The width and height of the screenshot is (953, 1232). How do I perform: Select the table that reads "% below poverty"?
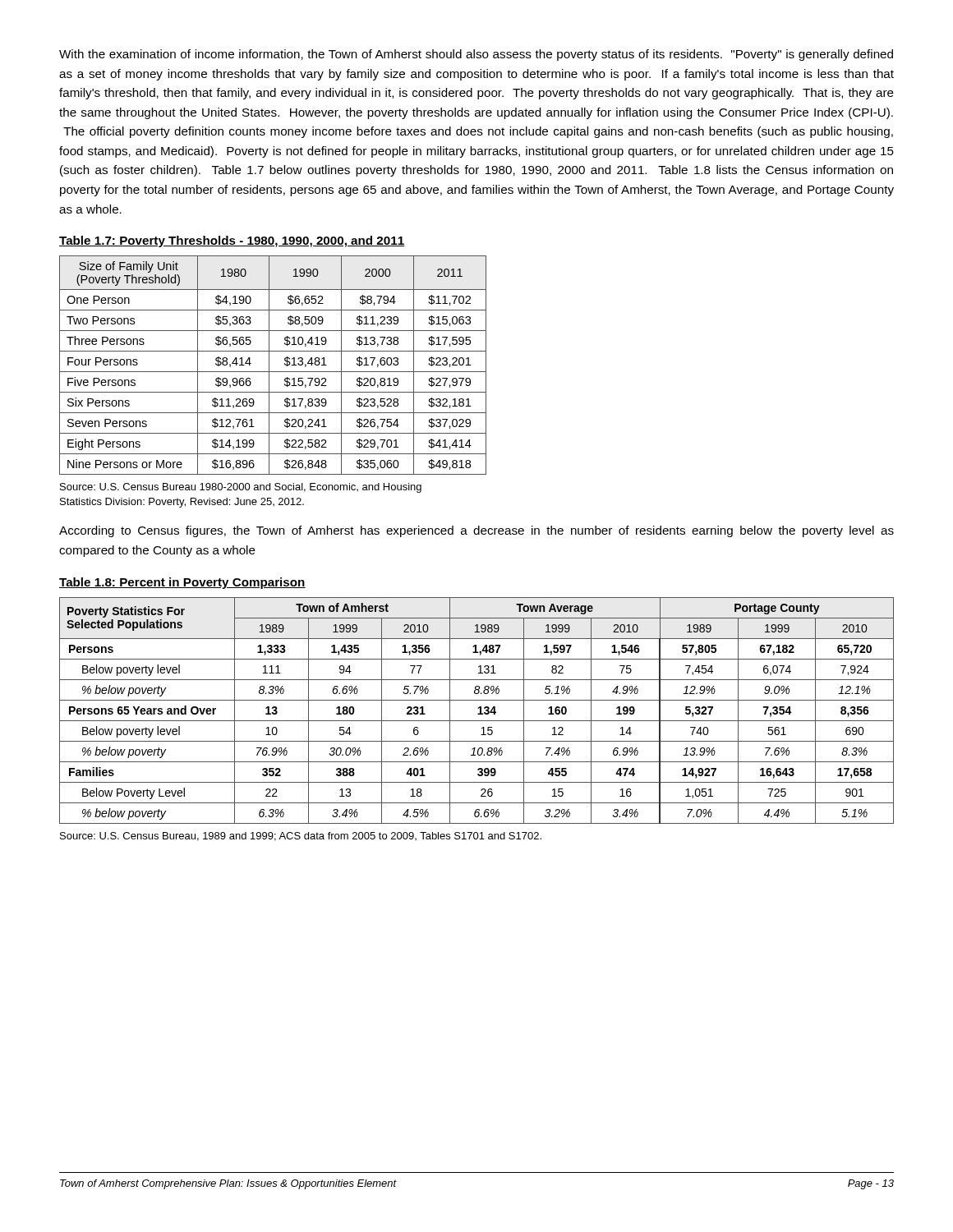(476, 710)
